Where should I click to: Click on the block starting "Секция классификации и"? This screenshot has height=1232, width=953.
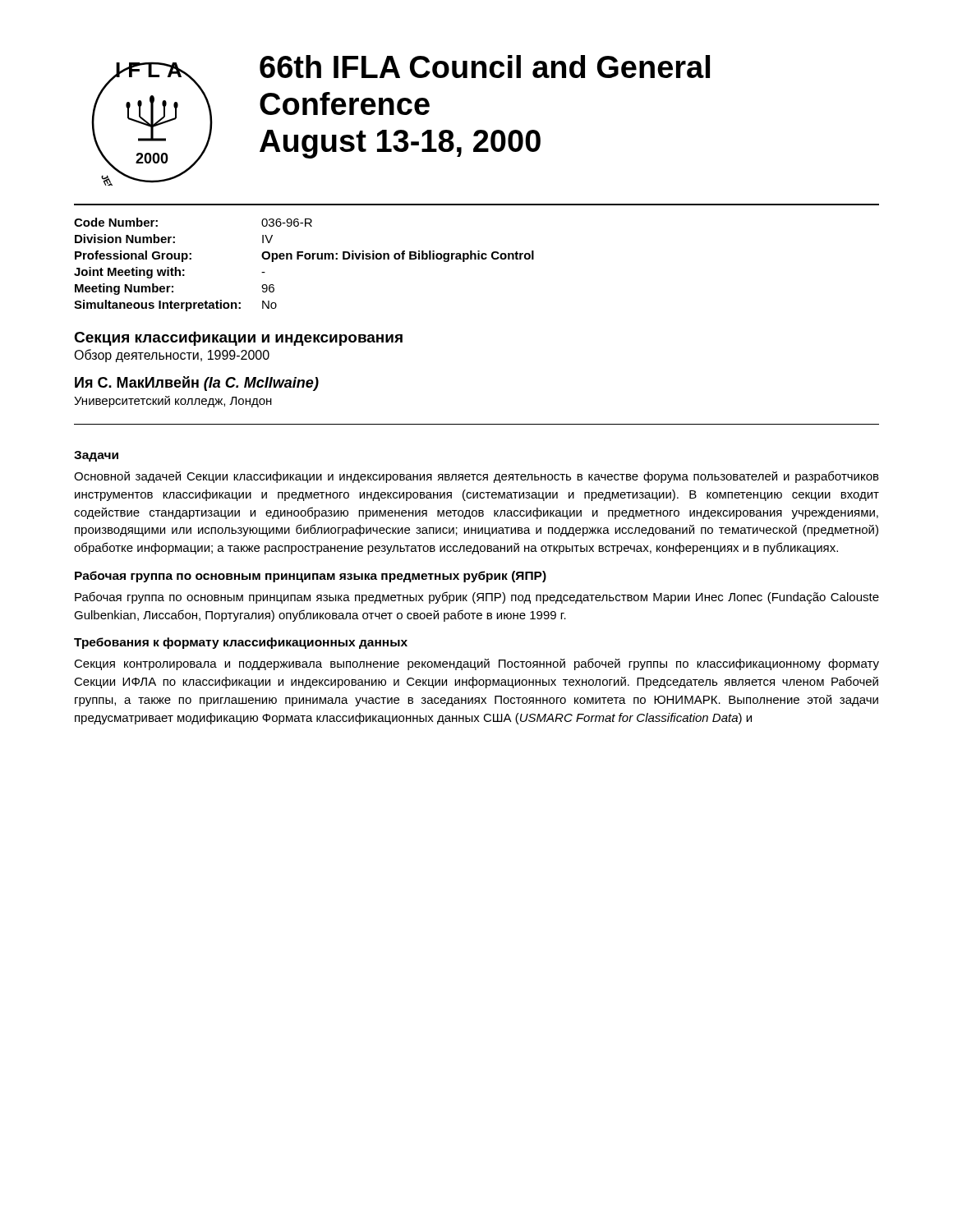239,337
